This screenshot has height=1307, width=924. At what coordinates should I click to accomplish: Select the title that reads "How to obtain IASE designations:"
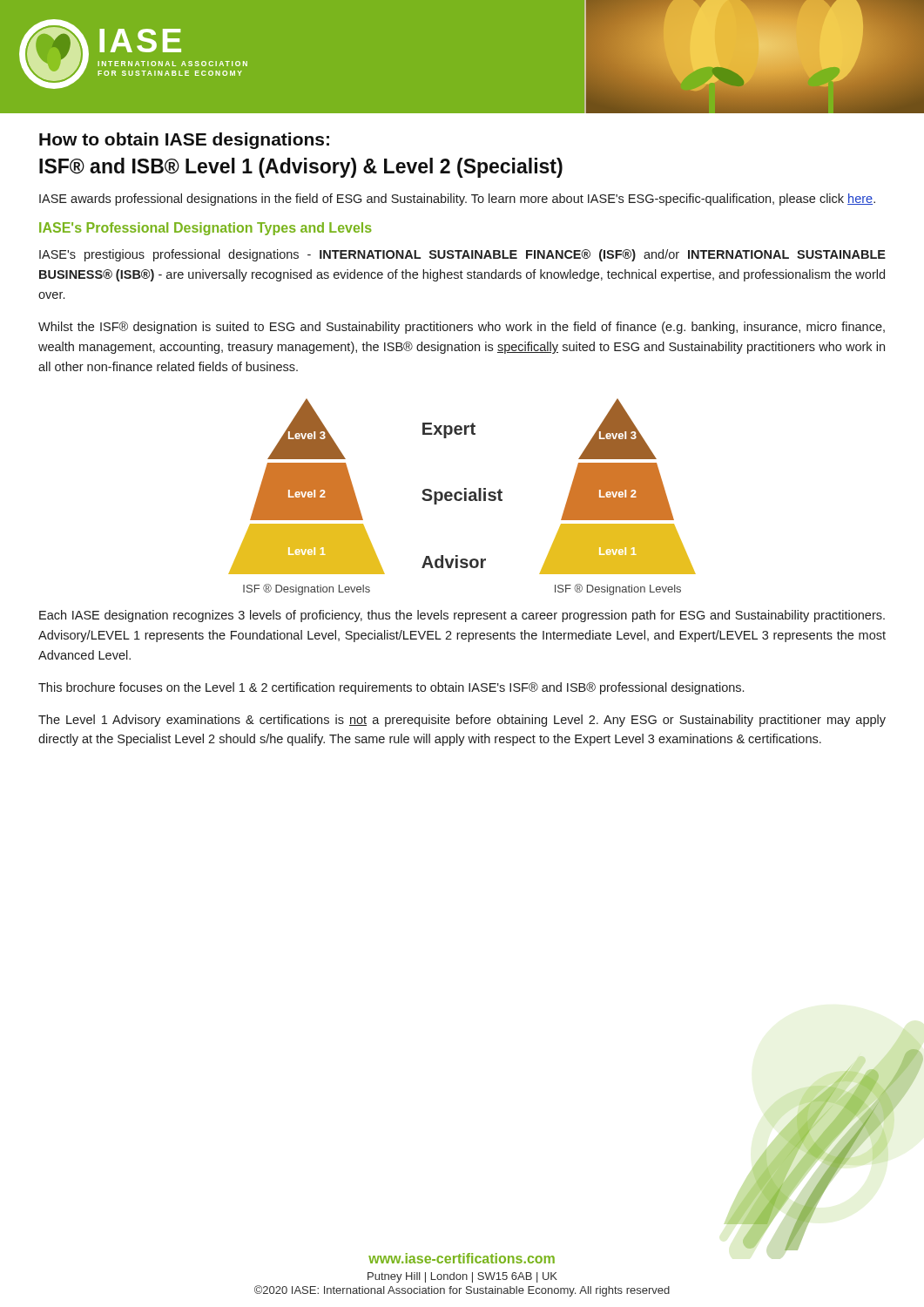click(185, 139)
